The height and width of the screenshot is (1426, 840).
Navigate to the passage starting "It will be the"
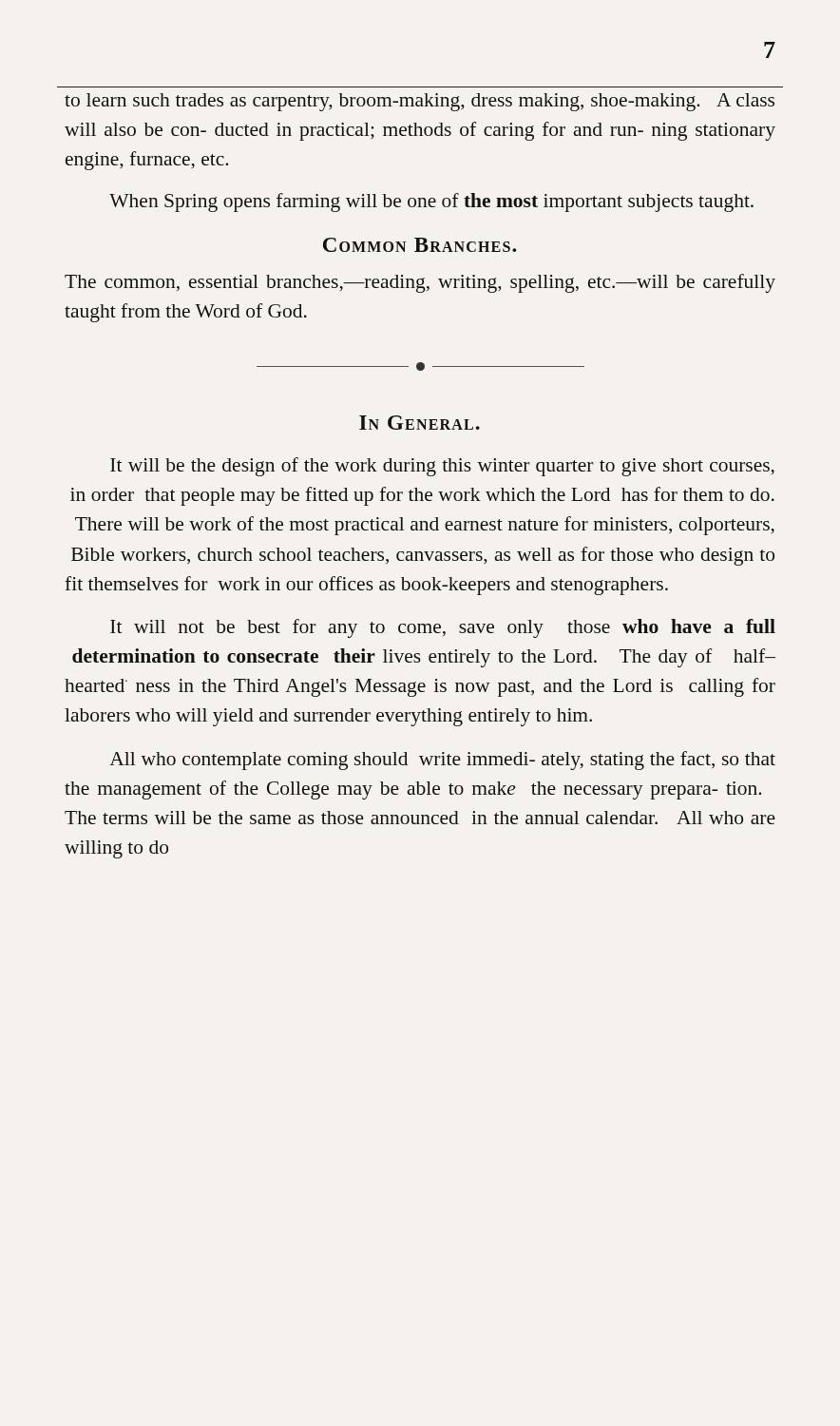point(420,524)
